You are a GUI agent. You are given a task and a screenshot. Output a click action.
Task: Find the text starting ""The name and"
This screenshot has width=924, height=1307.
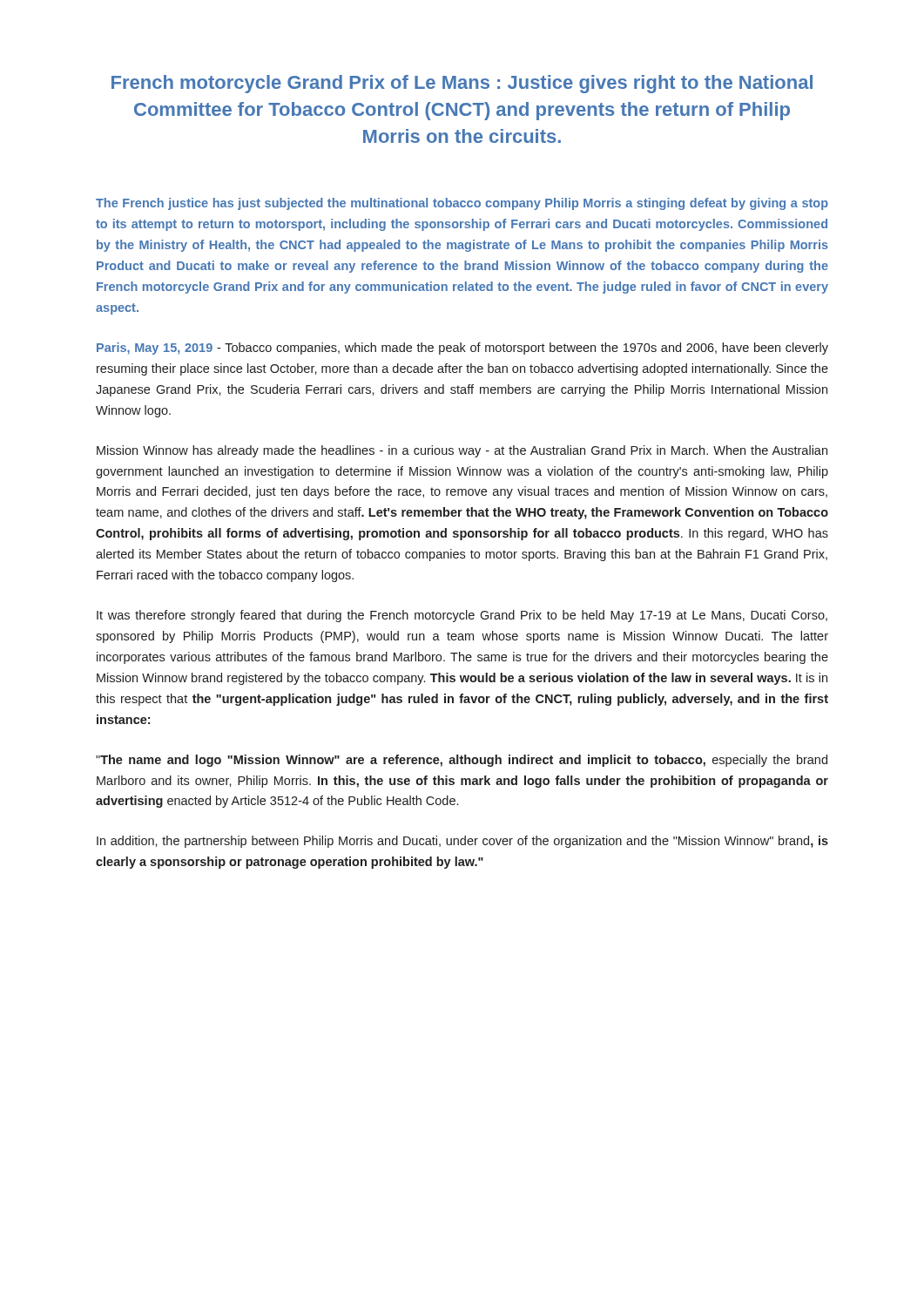(x=462, y=780)
